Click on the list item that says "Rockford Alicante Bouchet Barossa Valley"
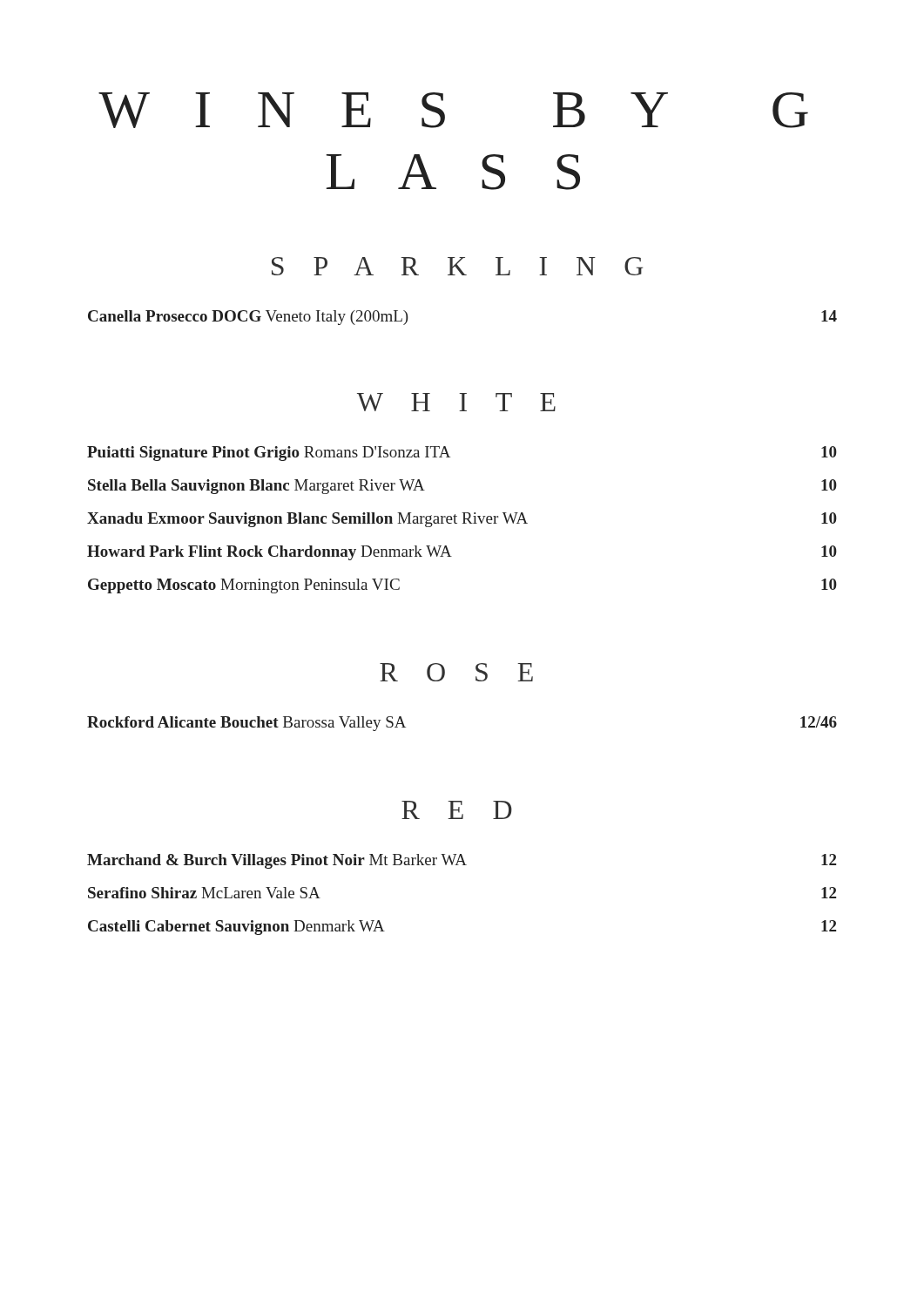Viewport: 924px width, 1307px height. (251, 724)
